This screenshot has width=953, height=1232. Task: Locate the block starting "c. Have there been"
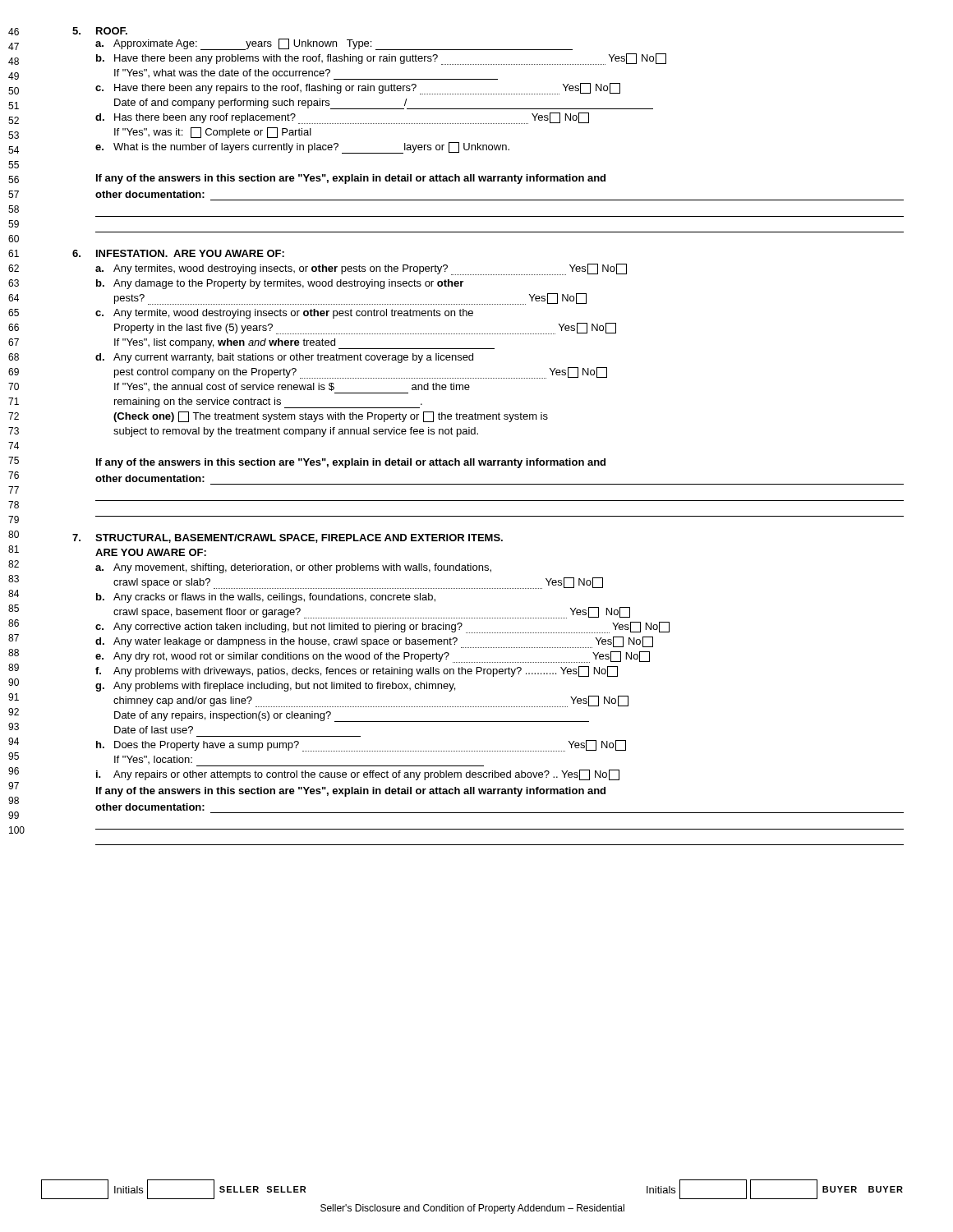[500, 88]
